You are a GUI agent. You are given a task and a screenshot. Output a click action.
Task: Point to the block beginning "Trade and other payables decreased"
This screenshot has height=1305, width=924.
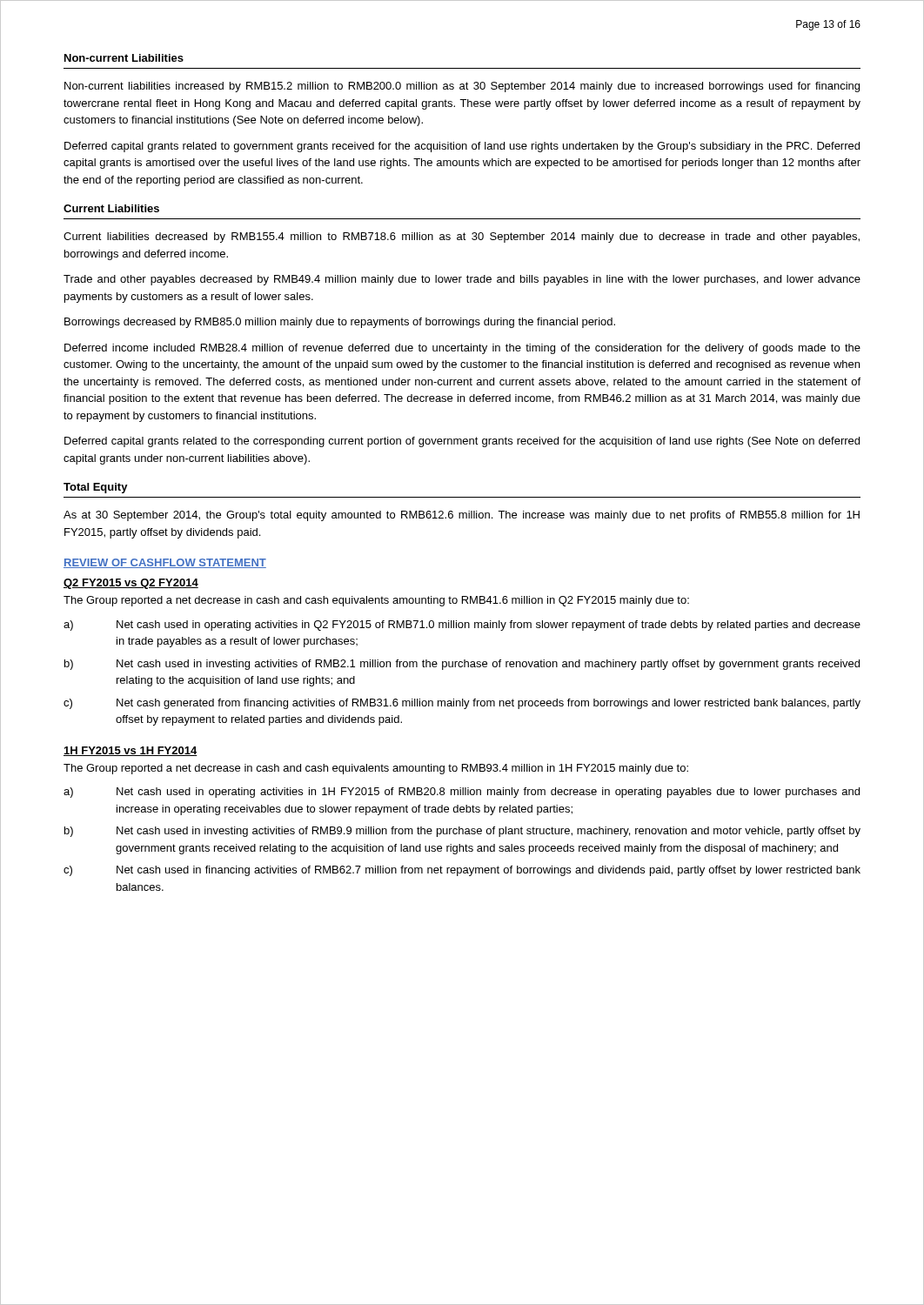[x=462, y=287]
